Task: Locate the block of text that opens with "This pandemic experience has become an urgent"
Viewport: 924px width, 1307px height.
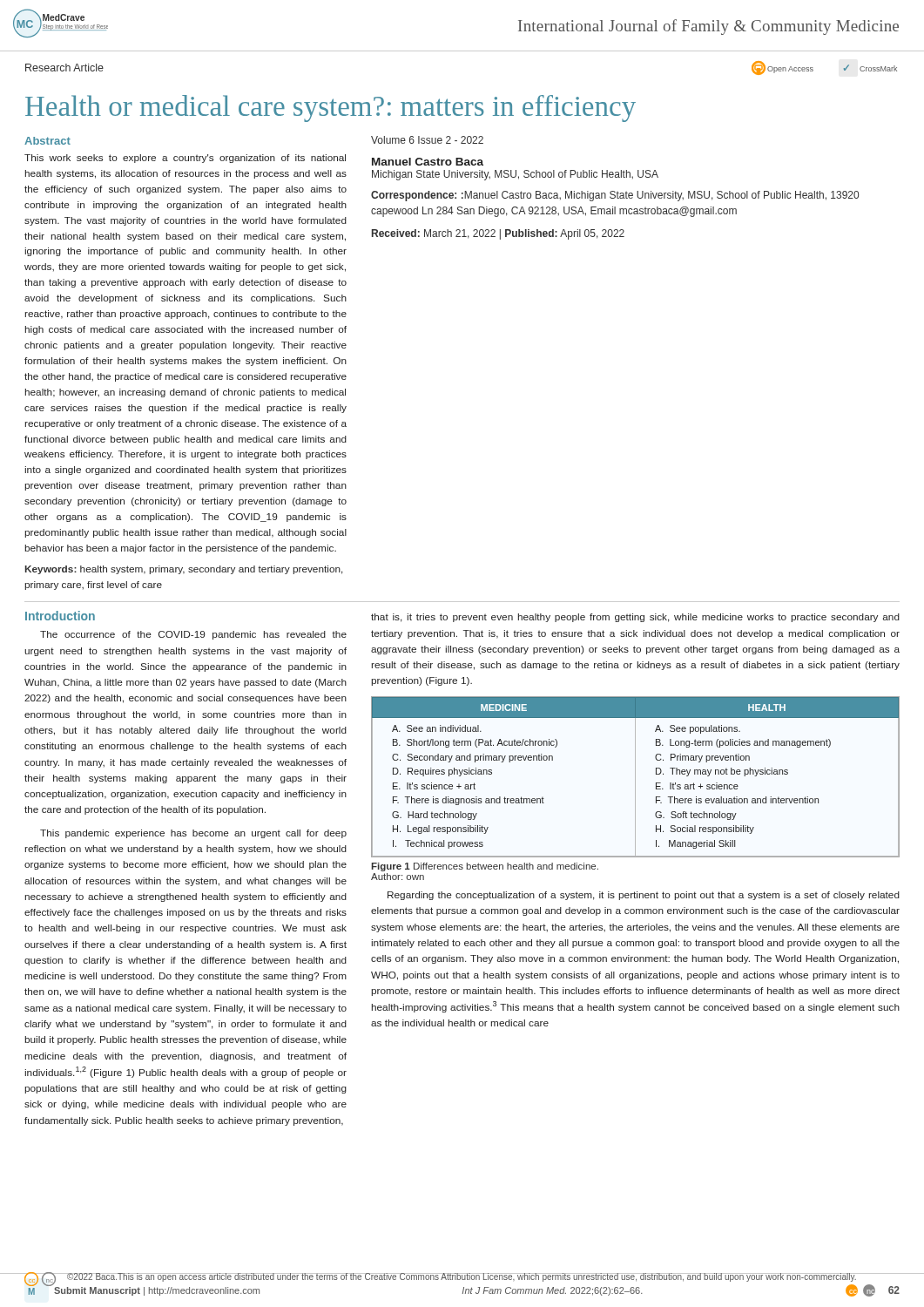Action: pos(185,977)
